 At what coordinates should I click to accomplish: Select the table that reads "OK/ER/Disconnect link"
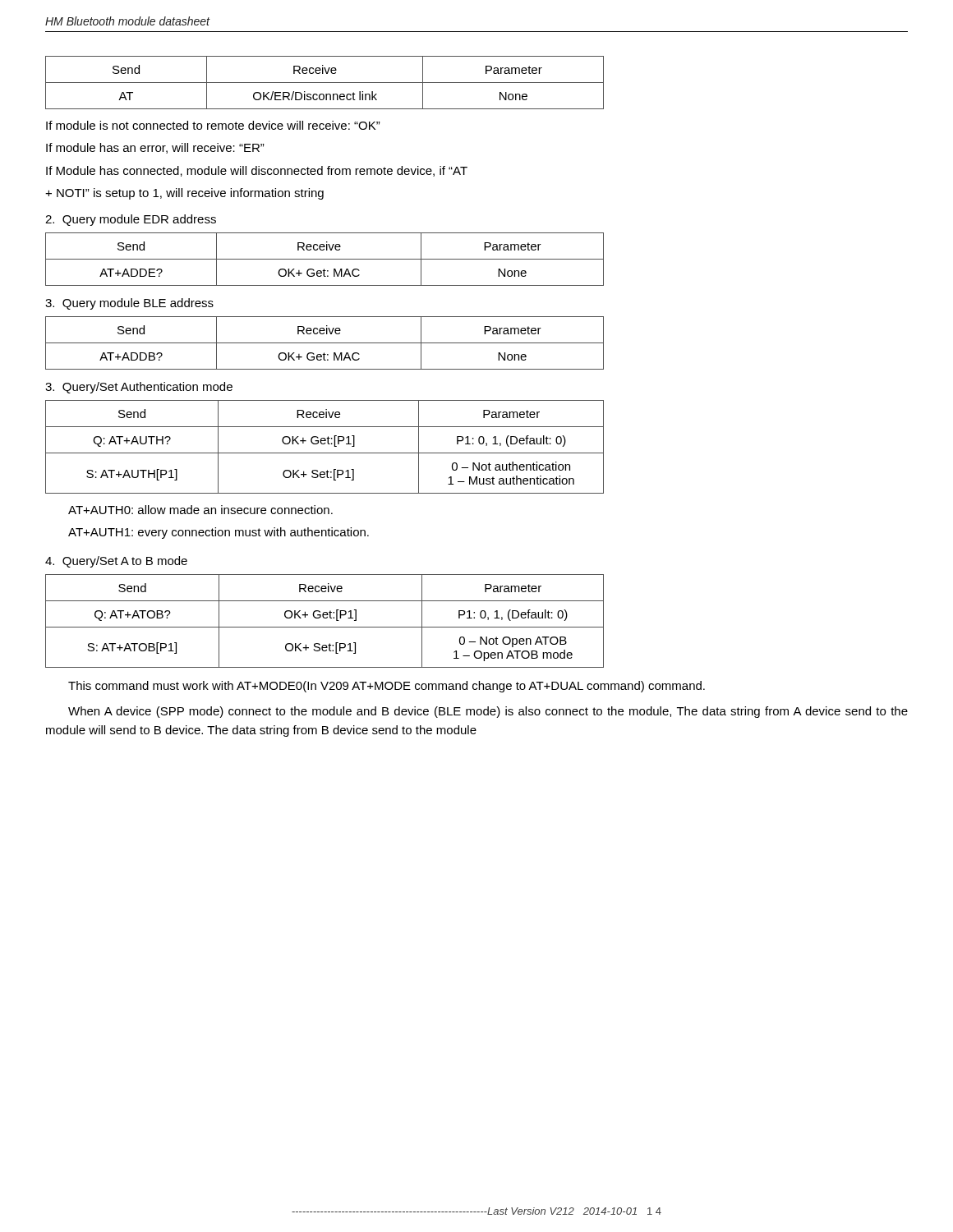(x=476, y=83)
